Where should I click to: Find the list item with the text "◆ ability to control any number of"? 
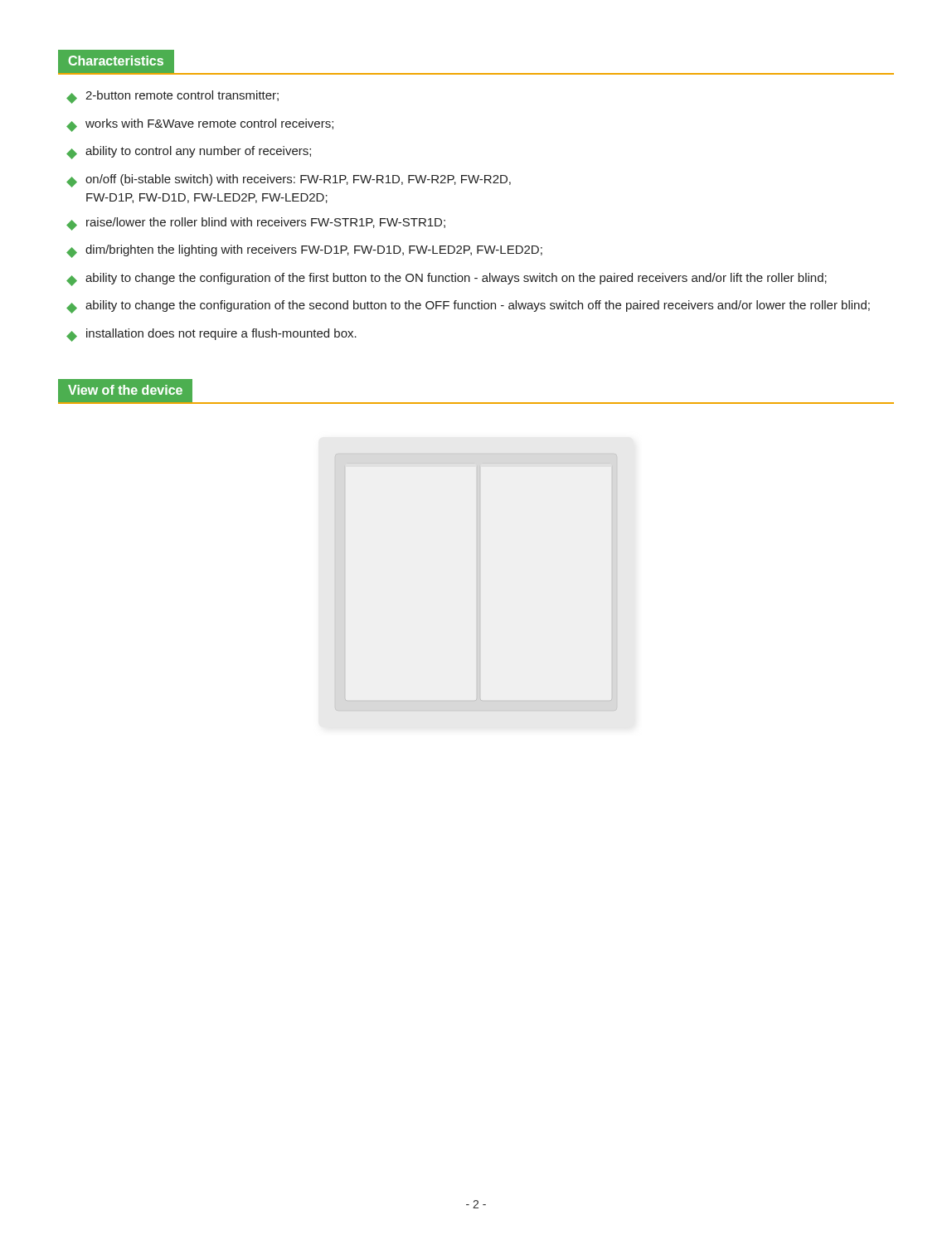189,153
